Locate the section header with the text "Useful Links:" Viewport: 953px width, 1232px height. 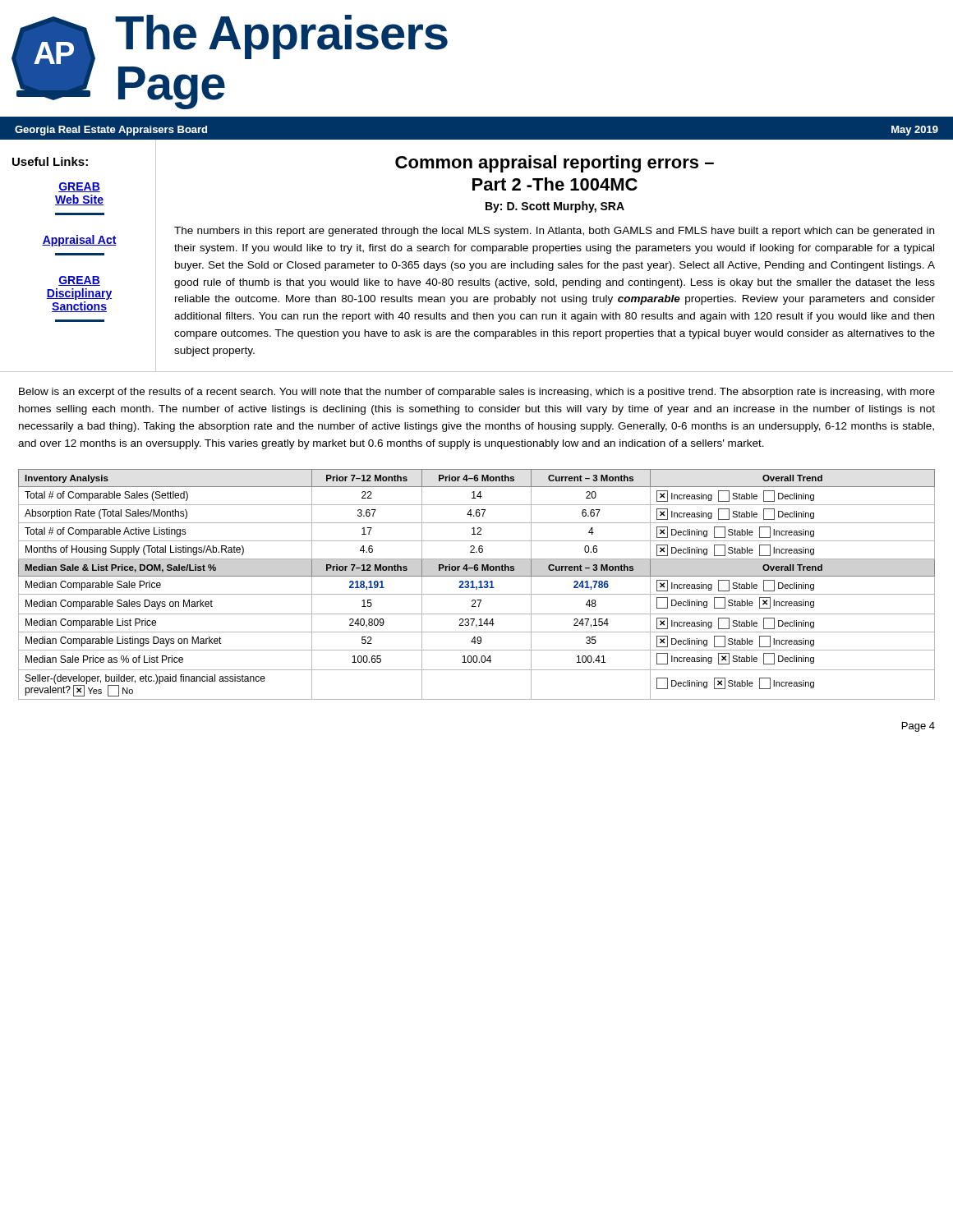[x=50, y=161]
